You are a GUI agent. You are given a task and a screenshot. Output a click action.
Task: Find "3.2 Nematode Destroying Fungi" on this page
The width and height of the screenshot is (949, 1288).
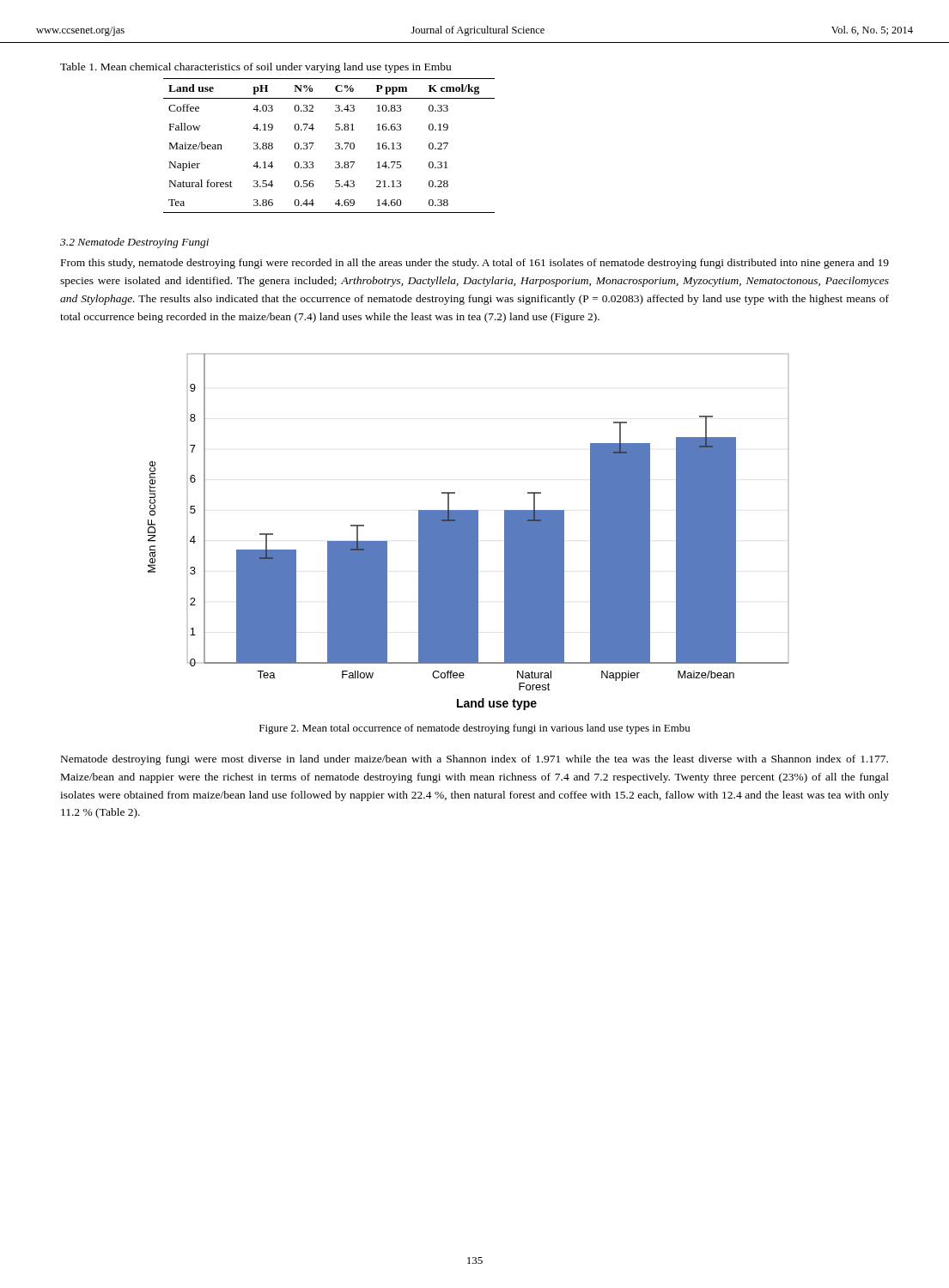click(135, 242)
